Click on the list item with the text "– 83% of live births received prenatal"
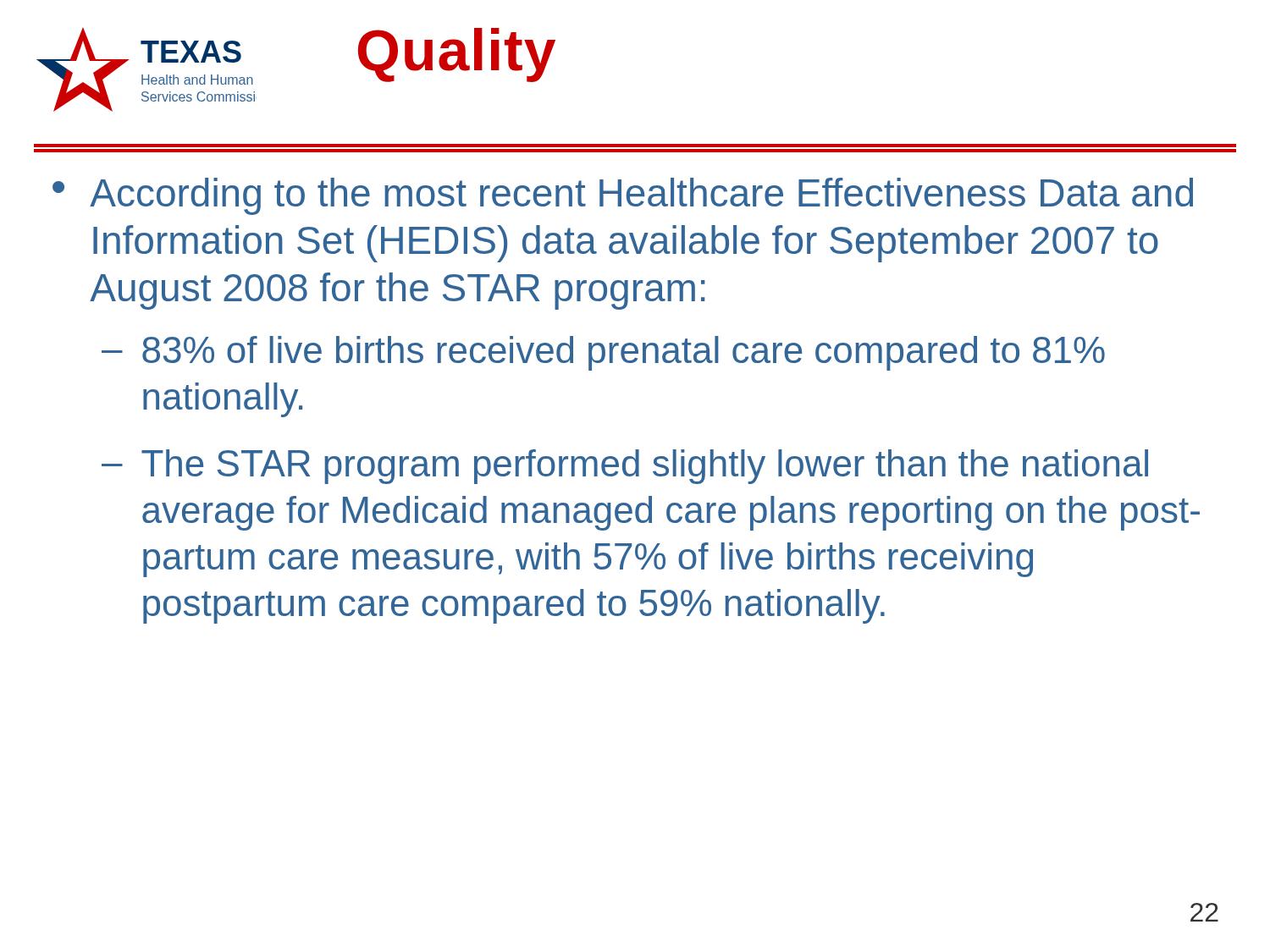Viewport: 1270px width, 952px height. click(x=660, y=373)
